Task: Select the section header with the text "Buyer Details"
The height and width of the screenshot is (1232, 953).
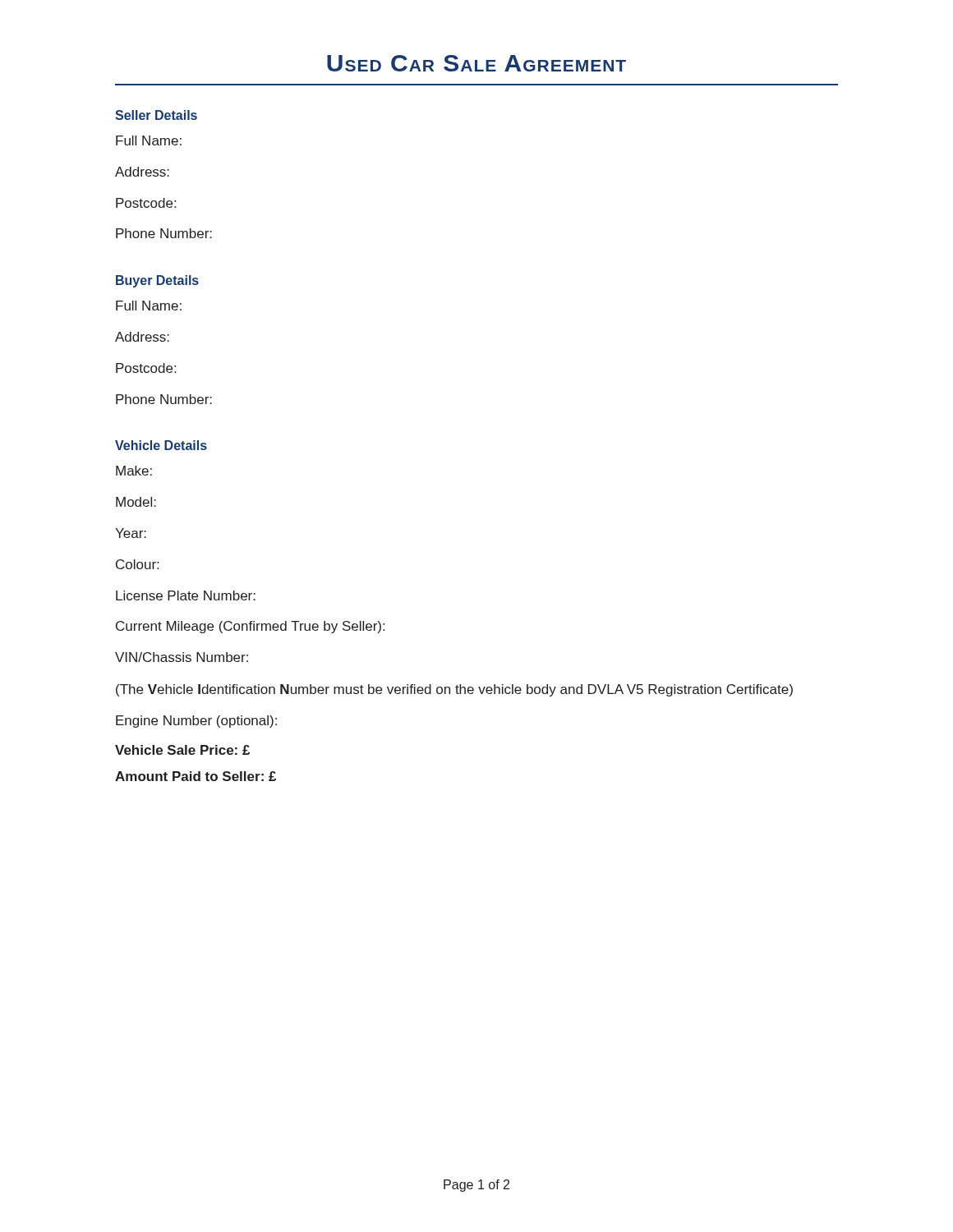Action: pyautogui.click(x=157, y=281)
